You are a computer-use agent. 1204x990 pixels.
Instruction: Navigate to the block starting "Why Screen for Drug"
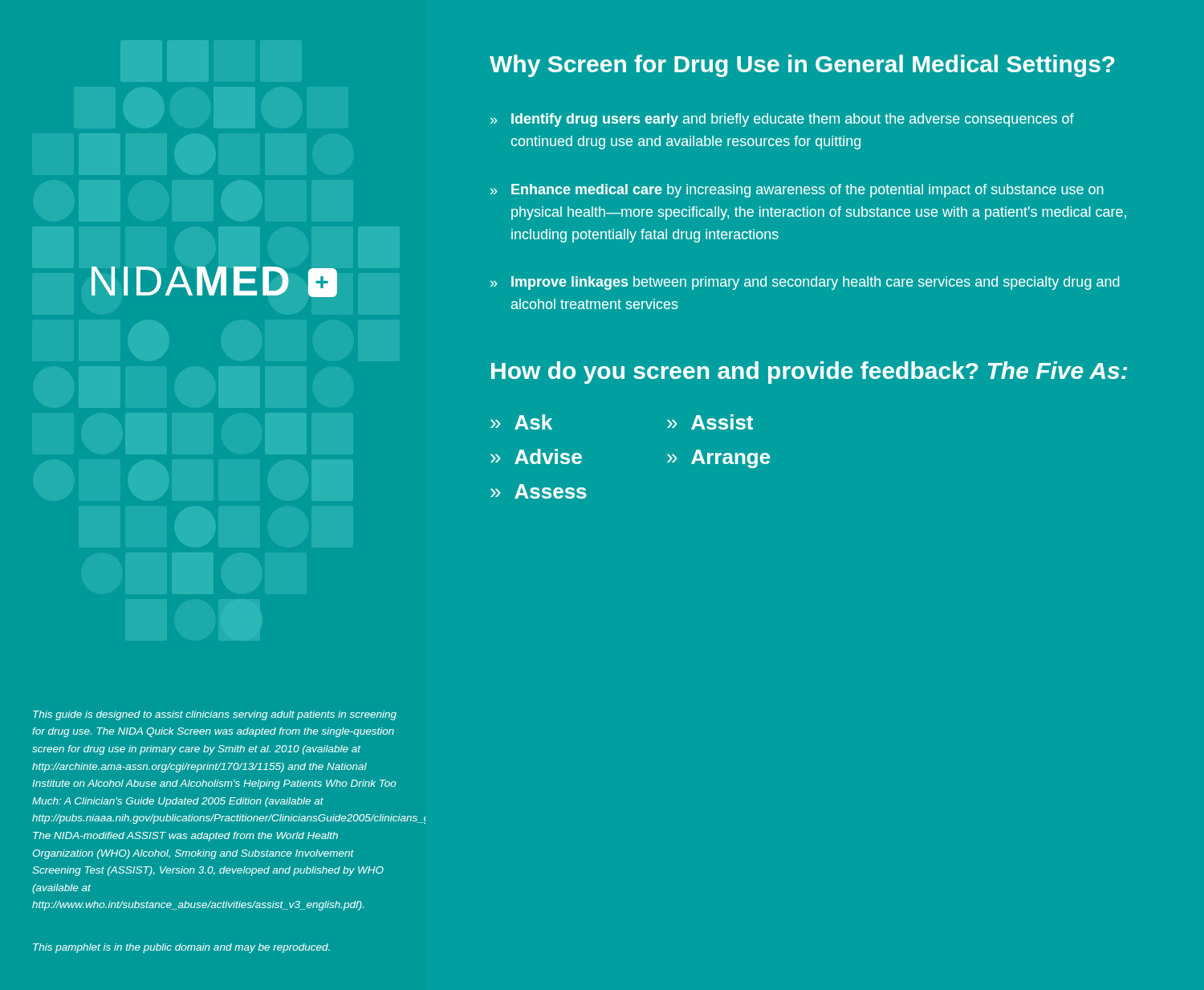803,64
